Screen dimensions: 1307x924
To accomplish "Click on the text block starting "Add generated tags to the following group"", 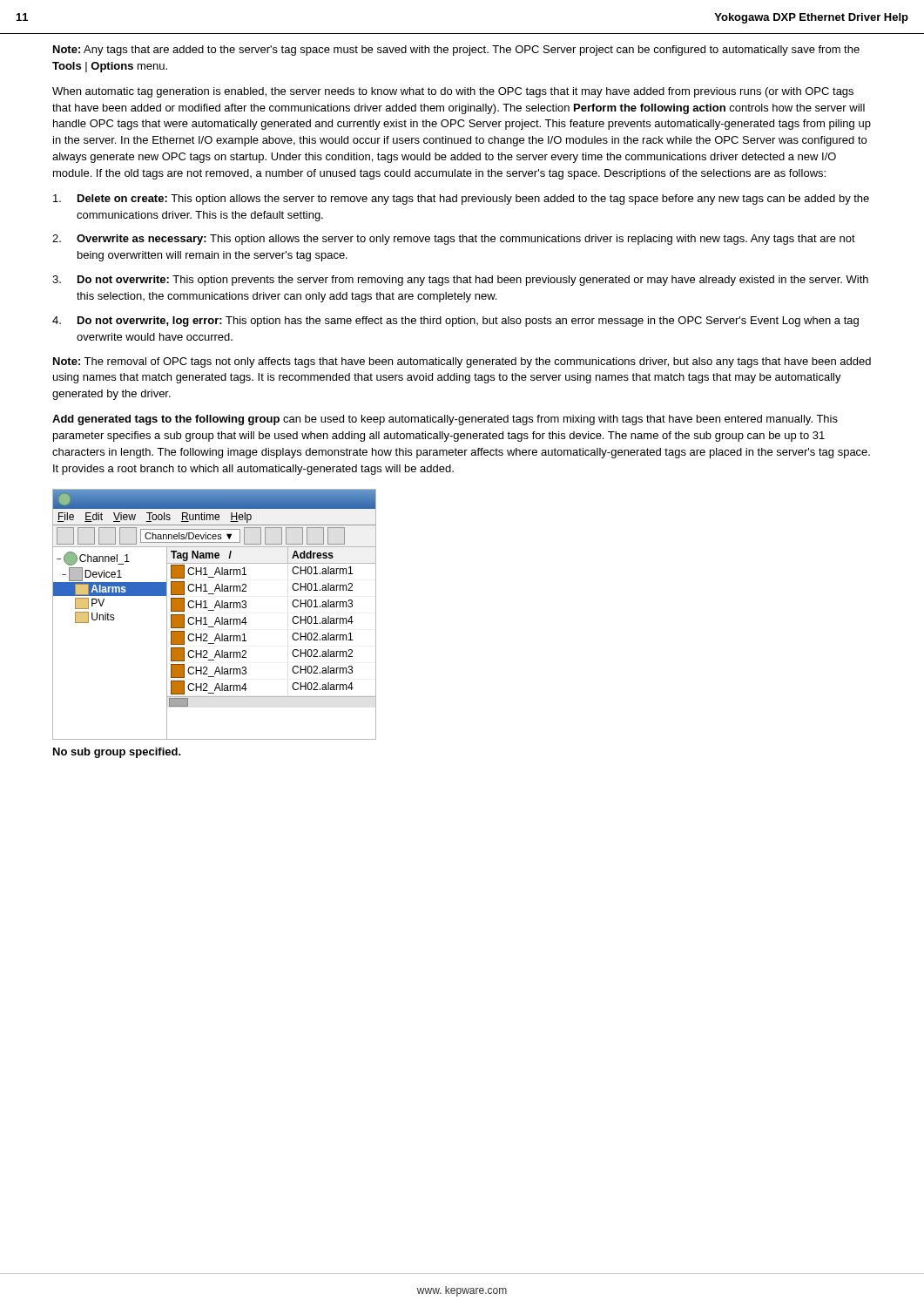I will pos(462,443).
